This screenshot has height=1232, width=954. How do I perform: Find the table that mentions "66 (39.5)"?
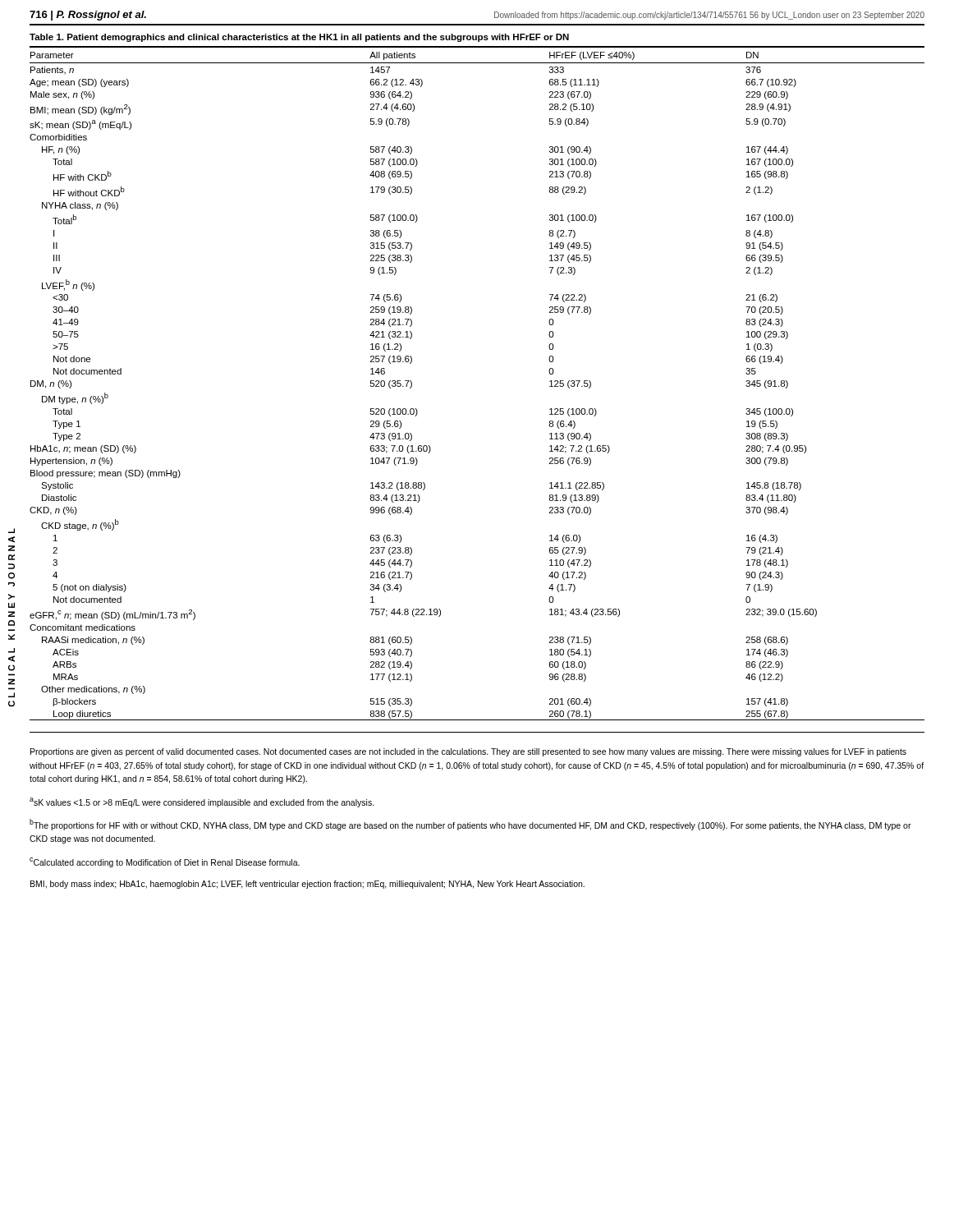click(477, 386)
